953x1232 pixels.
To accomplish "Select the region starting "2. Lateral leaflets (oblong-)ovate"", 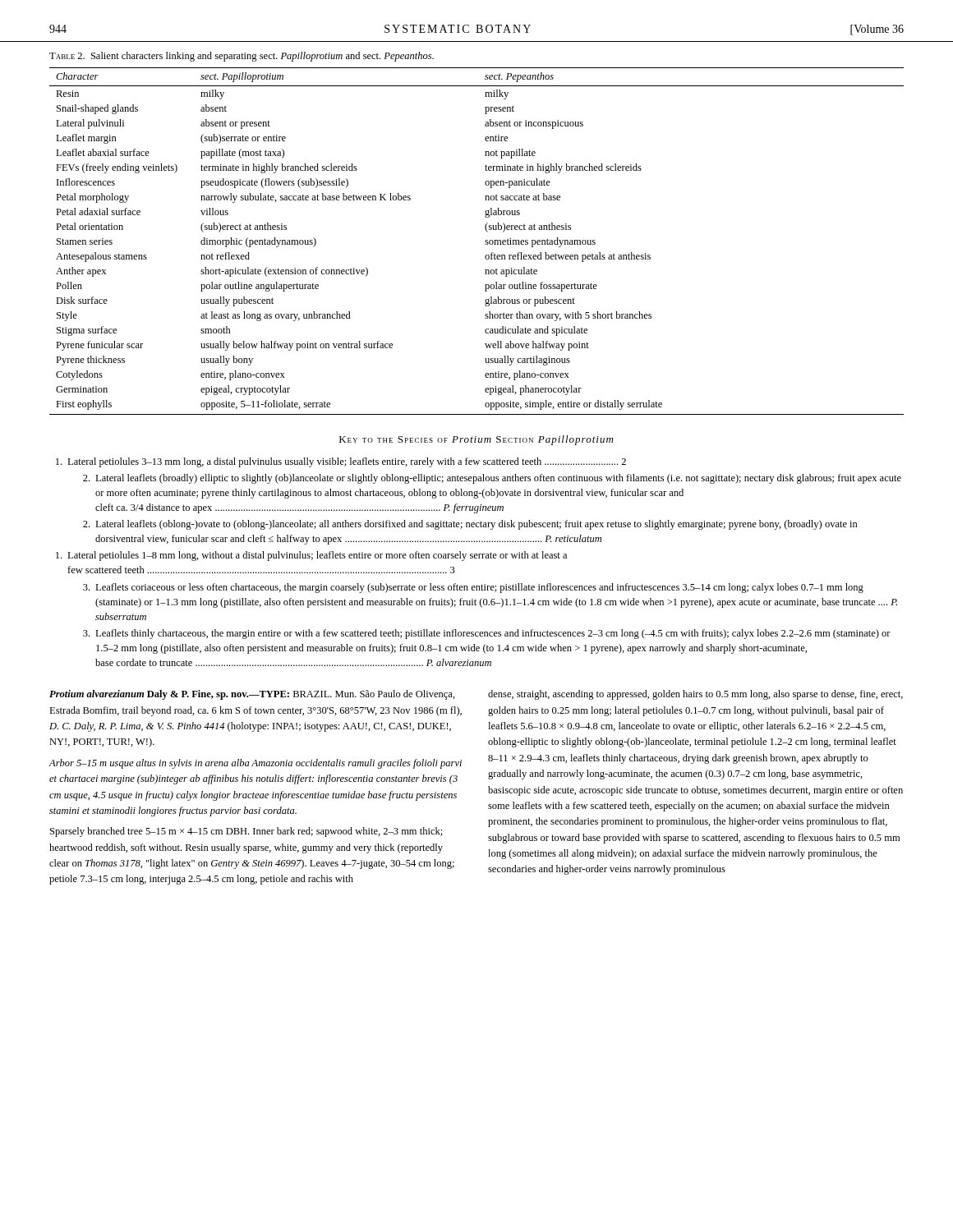I will [490, 531].
